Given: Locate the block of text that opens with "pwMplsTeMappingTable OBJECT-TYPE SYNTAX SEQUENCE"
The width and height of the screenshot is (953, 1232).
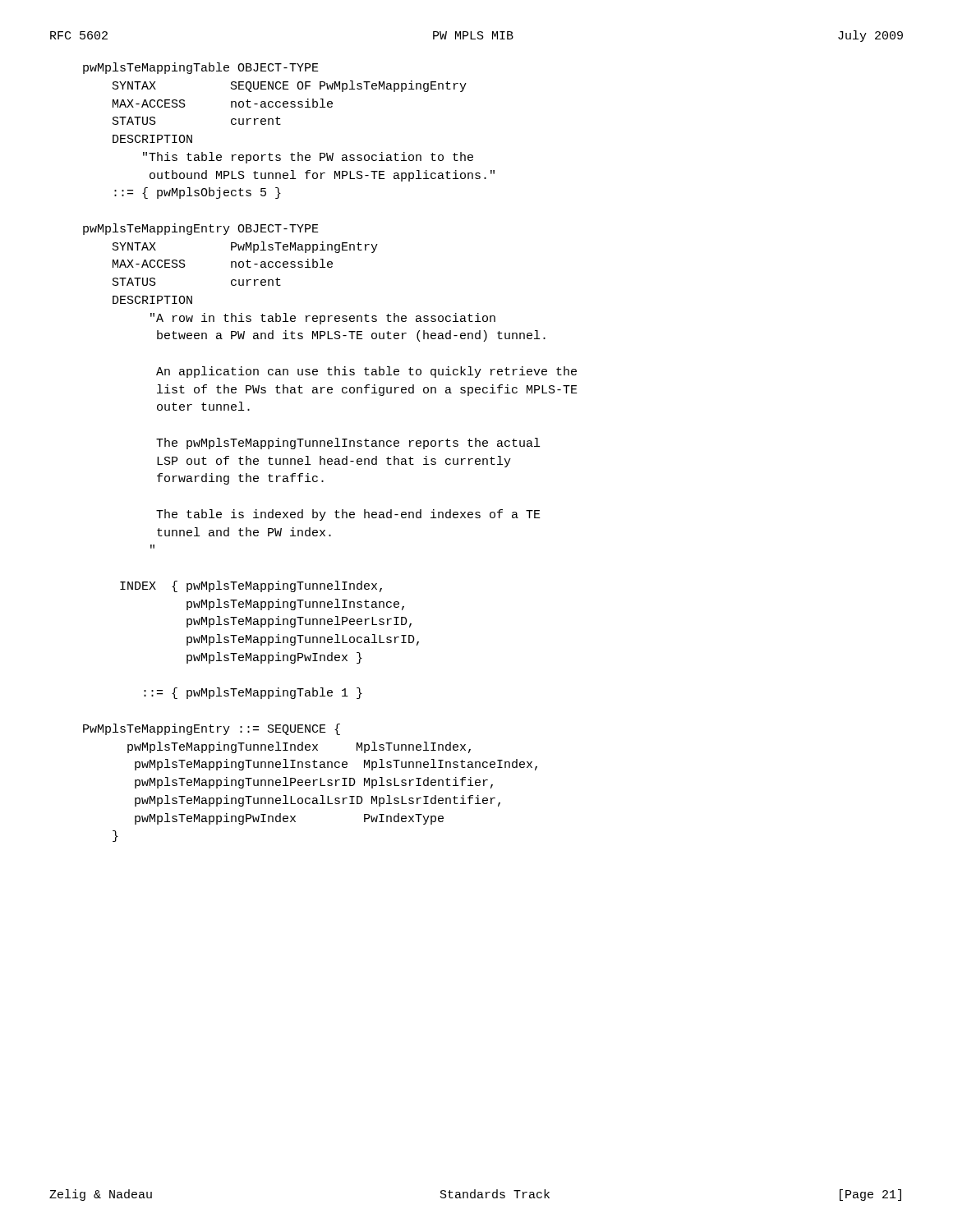Looking at the screenshot, I should 330,453.
